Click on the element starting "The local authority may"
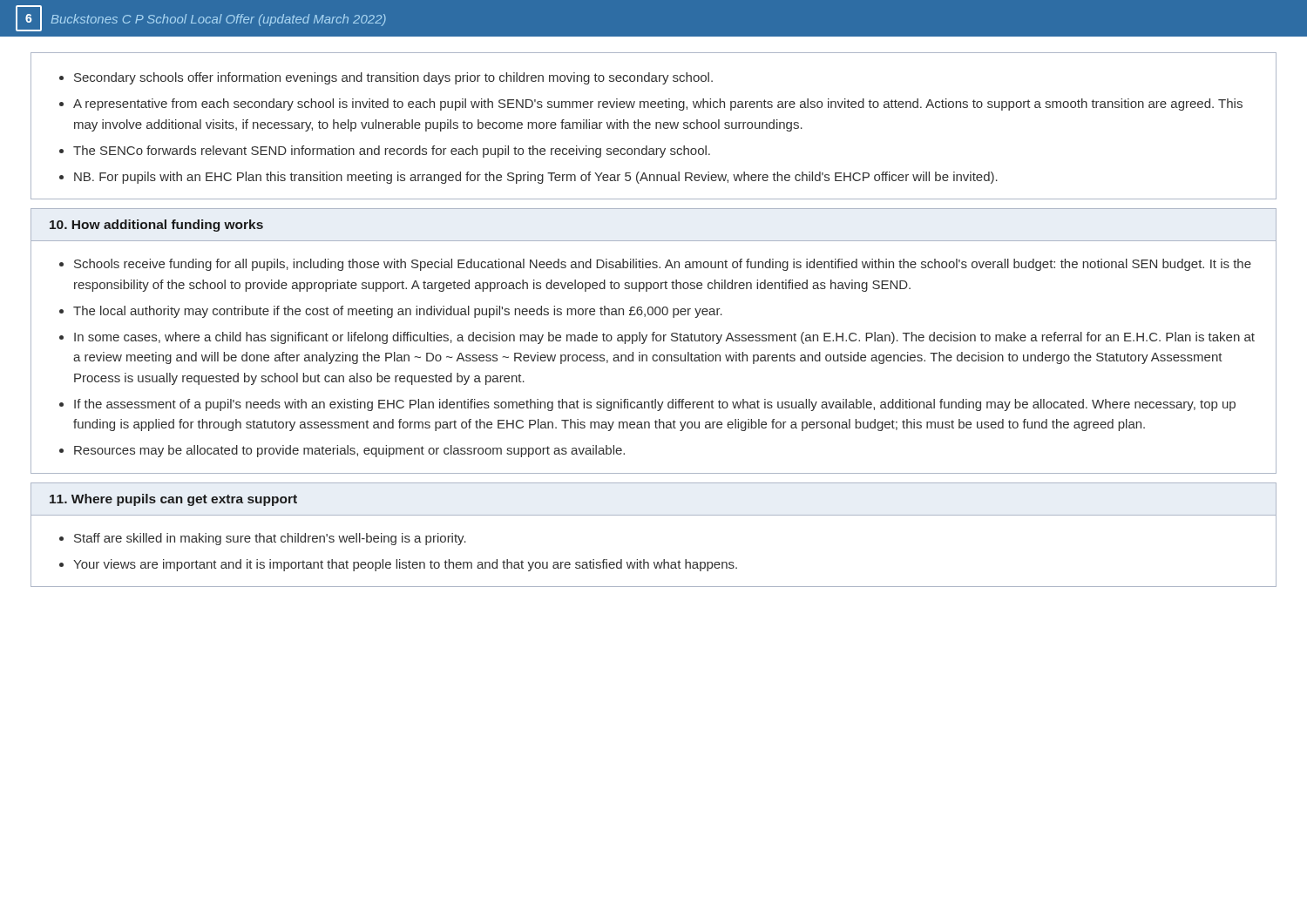 (398, 310)
